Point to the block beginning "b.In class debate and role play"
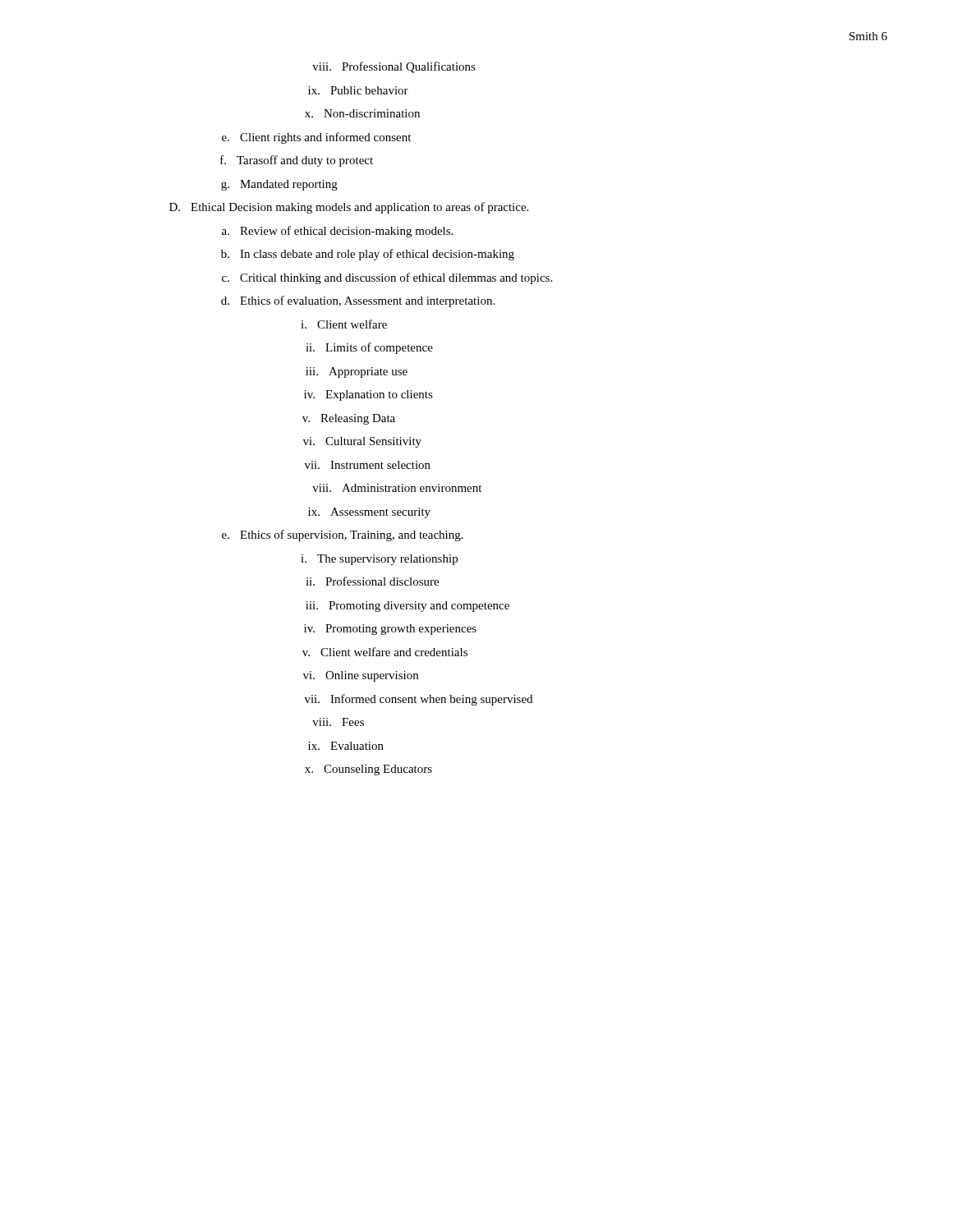 [x=364, y=254]
